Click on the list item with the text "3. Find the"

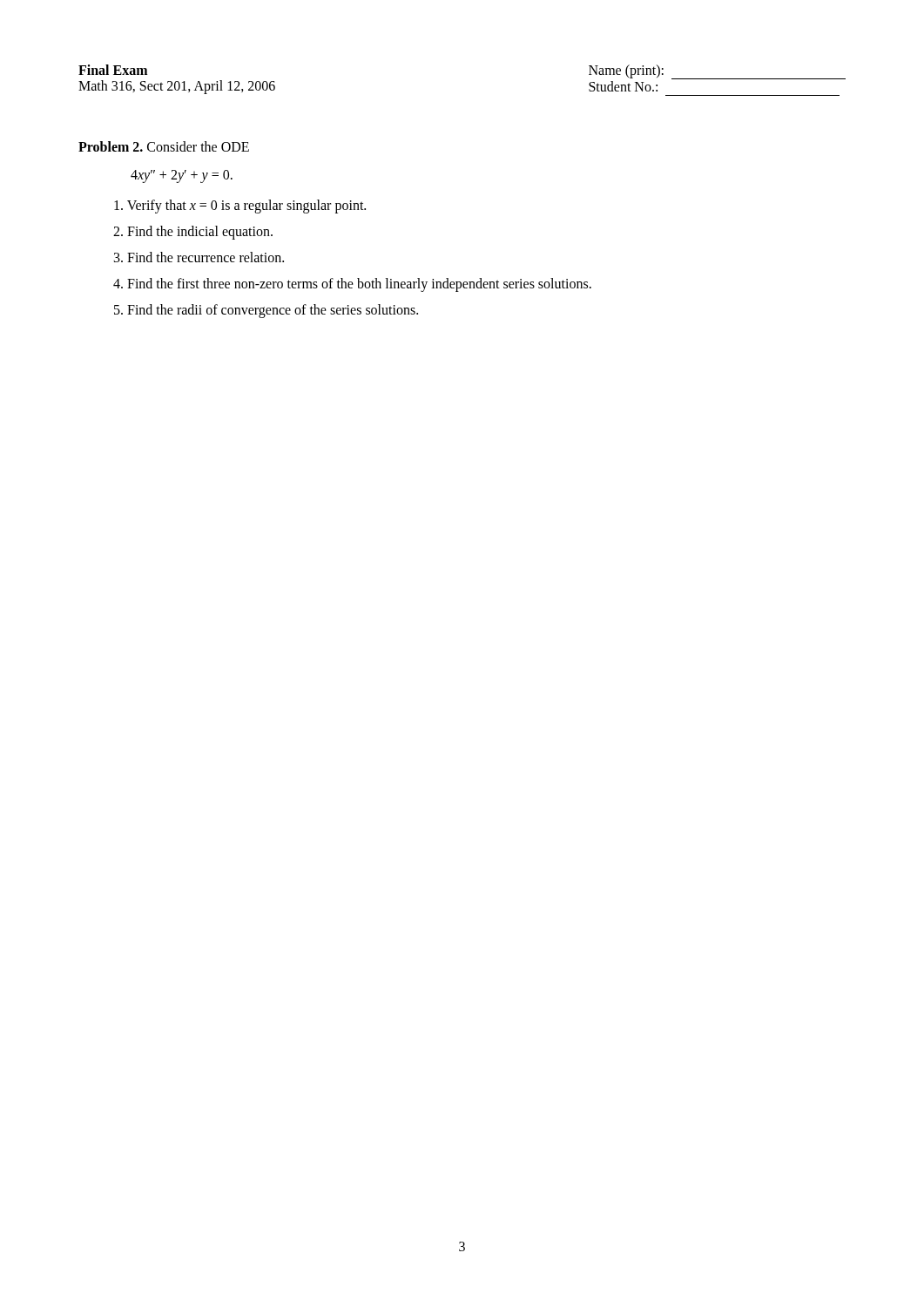click(199, 257)
